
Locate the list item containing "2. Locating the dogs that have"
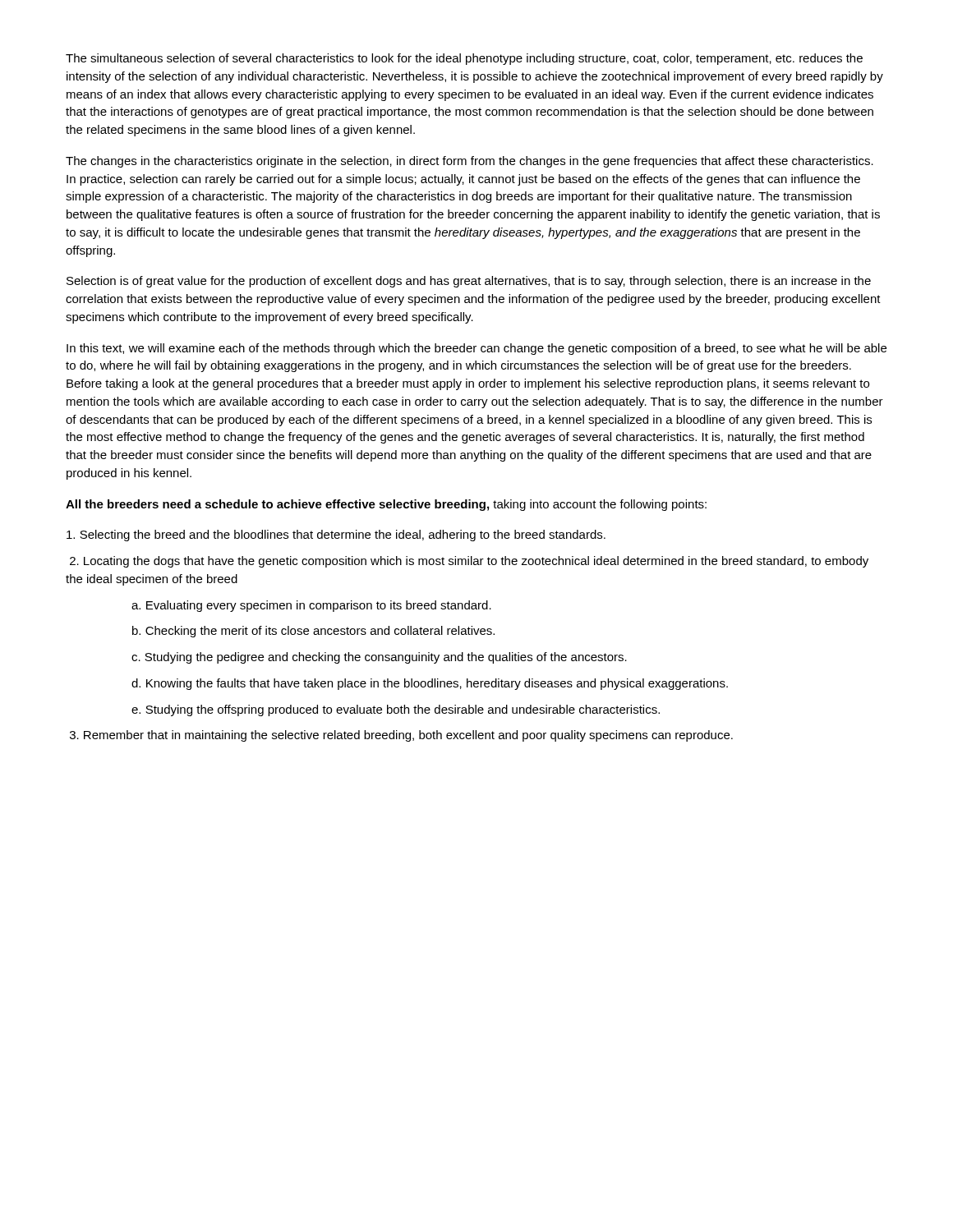click(467, 569)
